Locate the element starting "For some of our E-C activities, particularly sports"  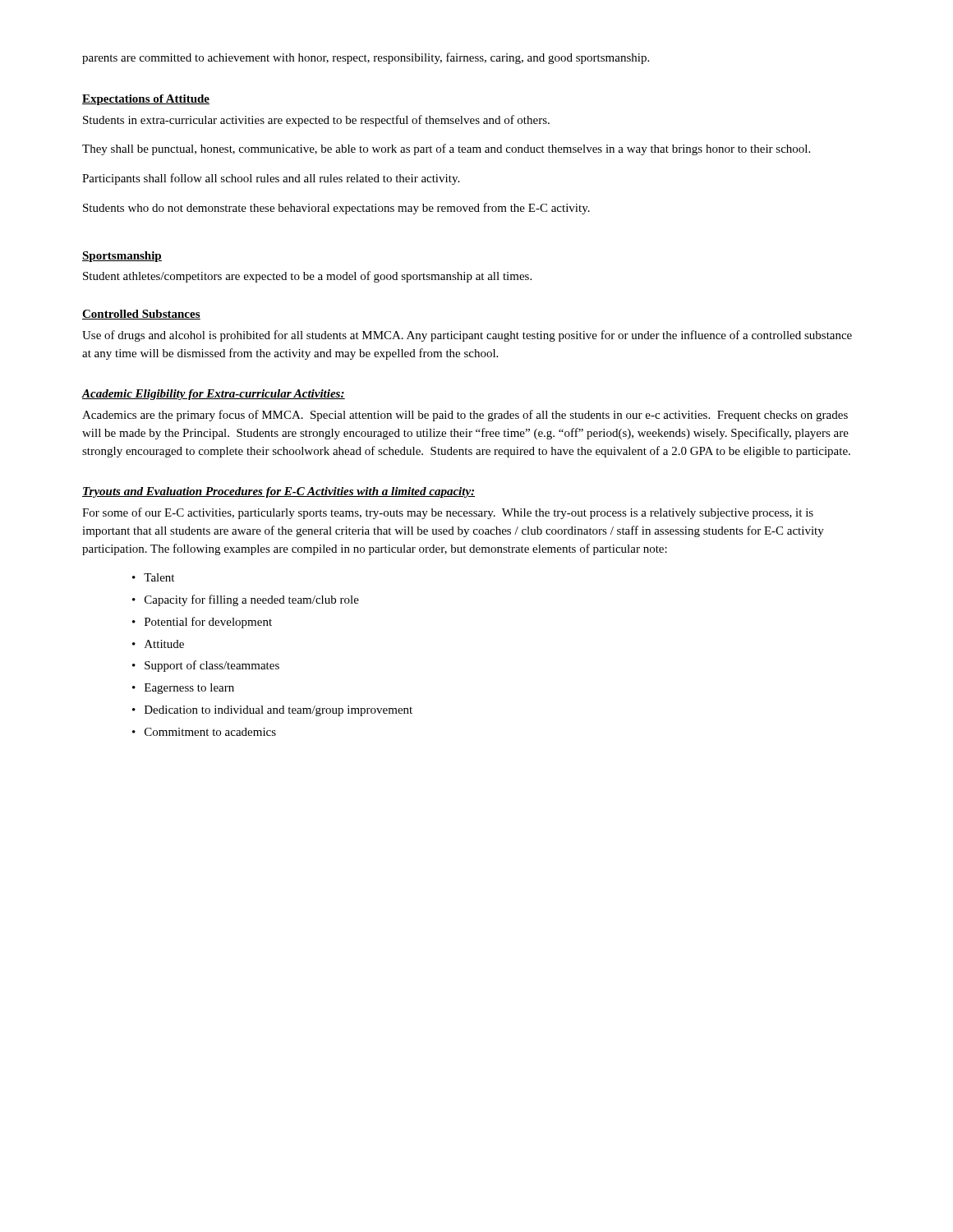(x=453, y=530)
